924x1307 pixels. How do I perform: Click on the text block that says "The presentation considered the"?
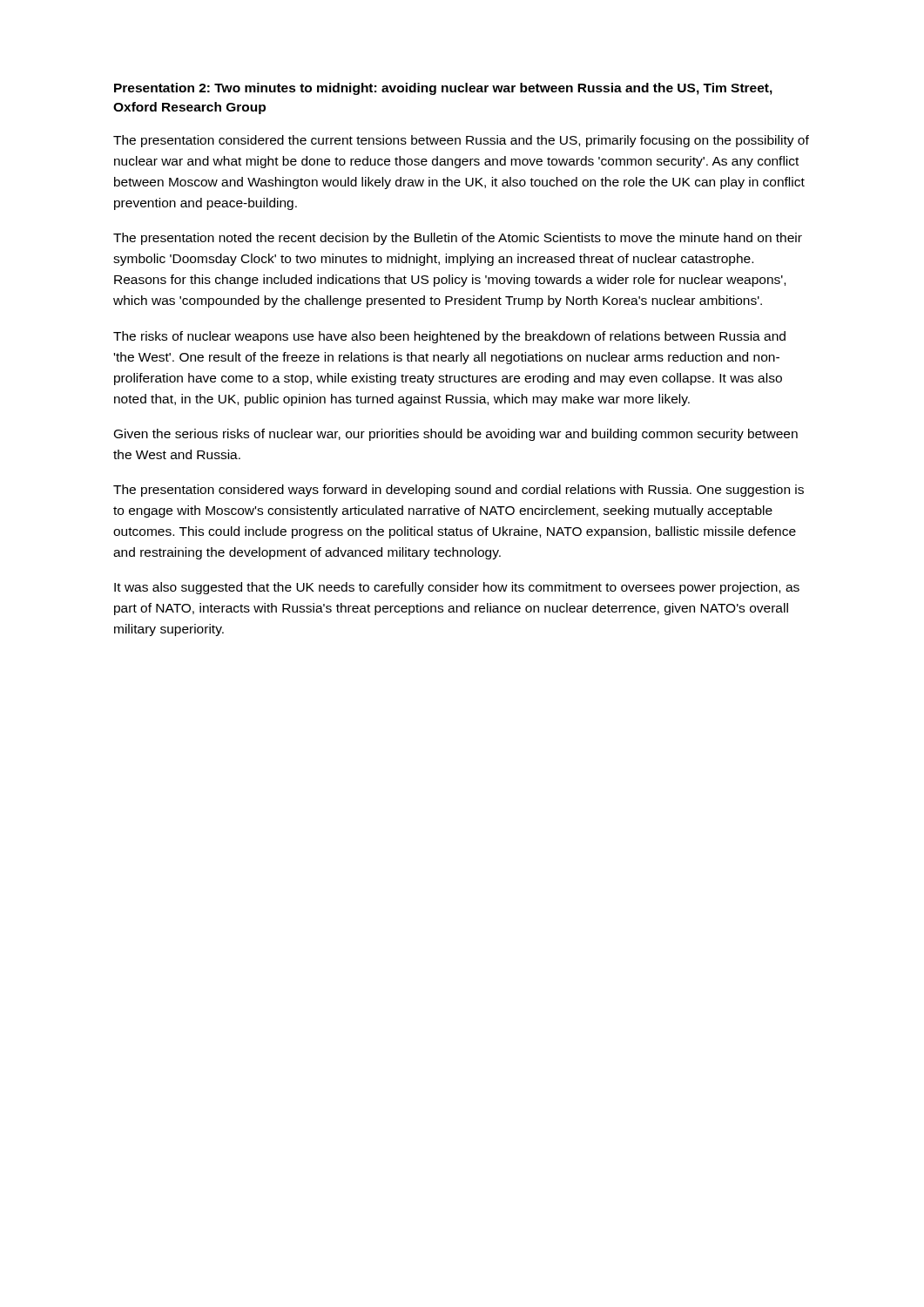pos(461,172)
